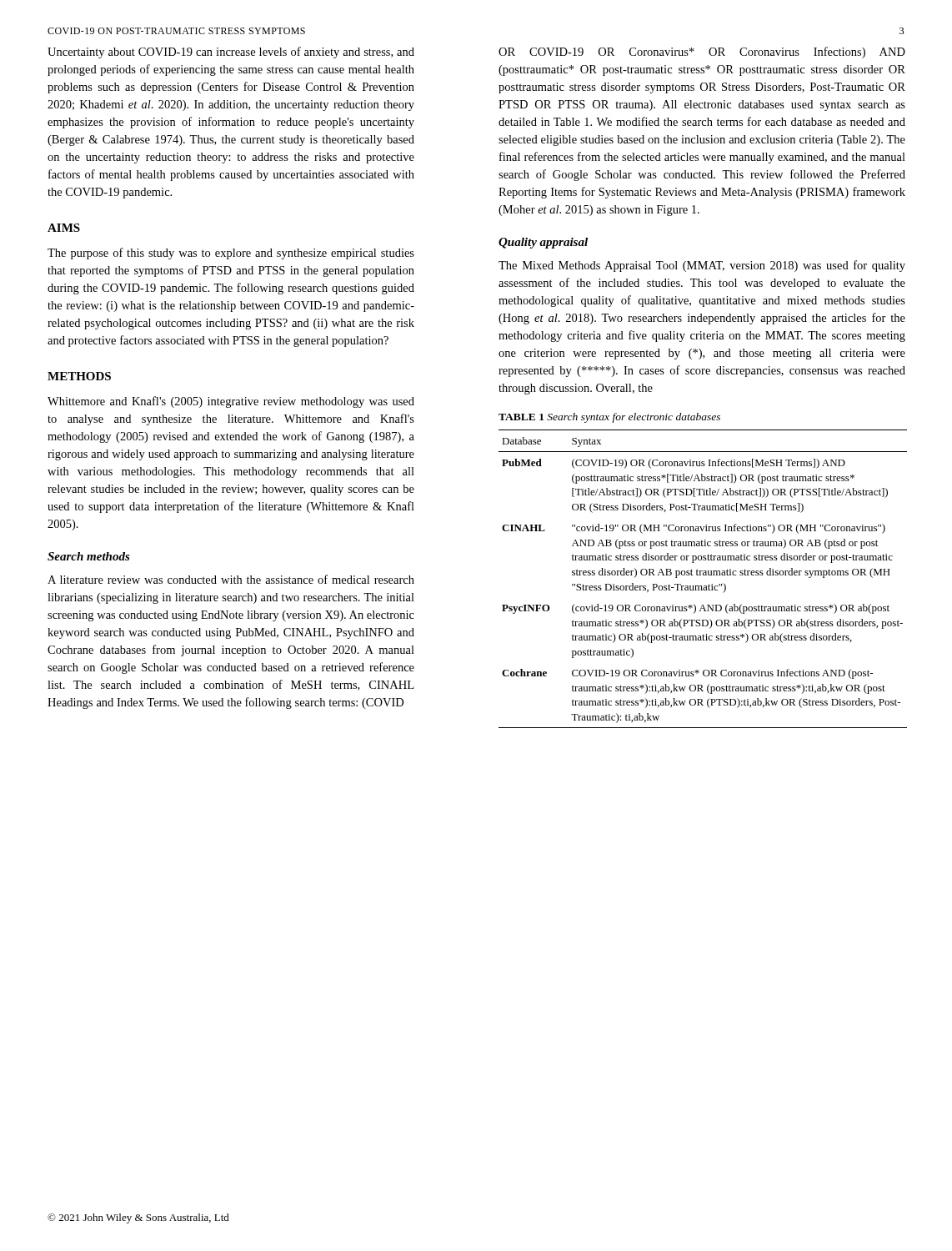Find the text block containing "The Mixed Methods Appraisal Tool"
952x1251 pixels.
point(702,327)
